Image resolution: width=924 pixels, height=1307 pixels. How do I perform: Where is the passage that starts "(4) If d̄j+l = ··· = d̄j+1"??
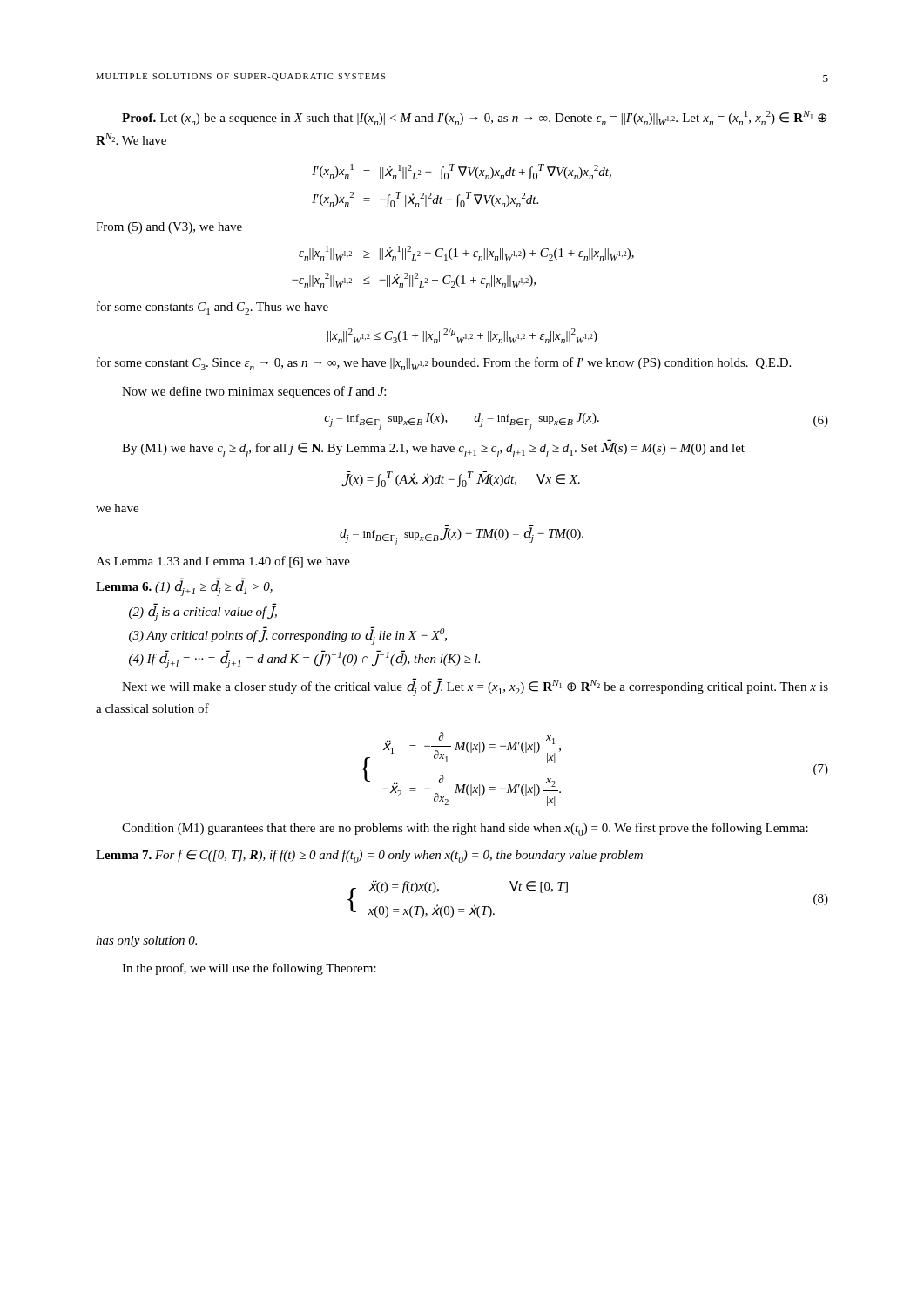coord(305,658)
